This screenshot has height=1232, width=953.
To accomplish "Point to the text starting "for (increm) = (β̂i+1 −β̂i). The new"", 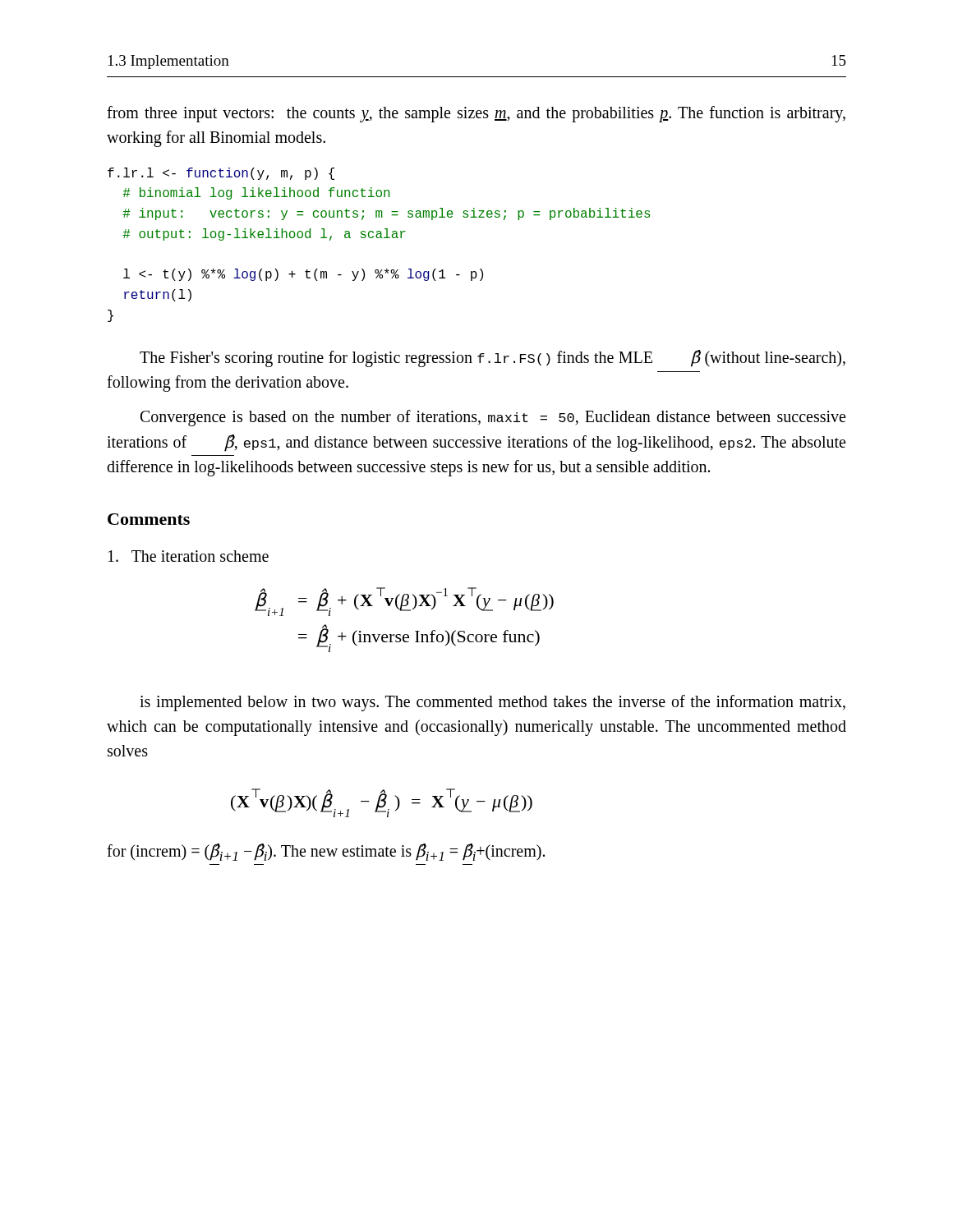I will pyautogui.click(x=326, y=851).
